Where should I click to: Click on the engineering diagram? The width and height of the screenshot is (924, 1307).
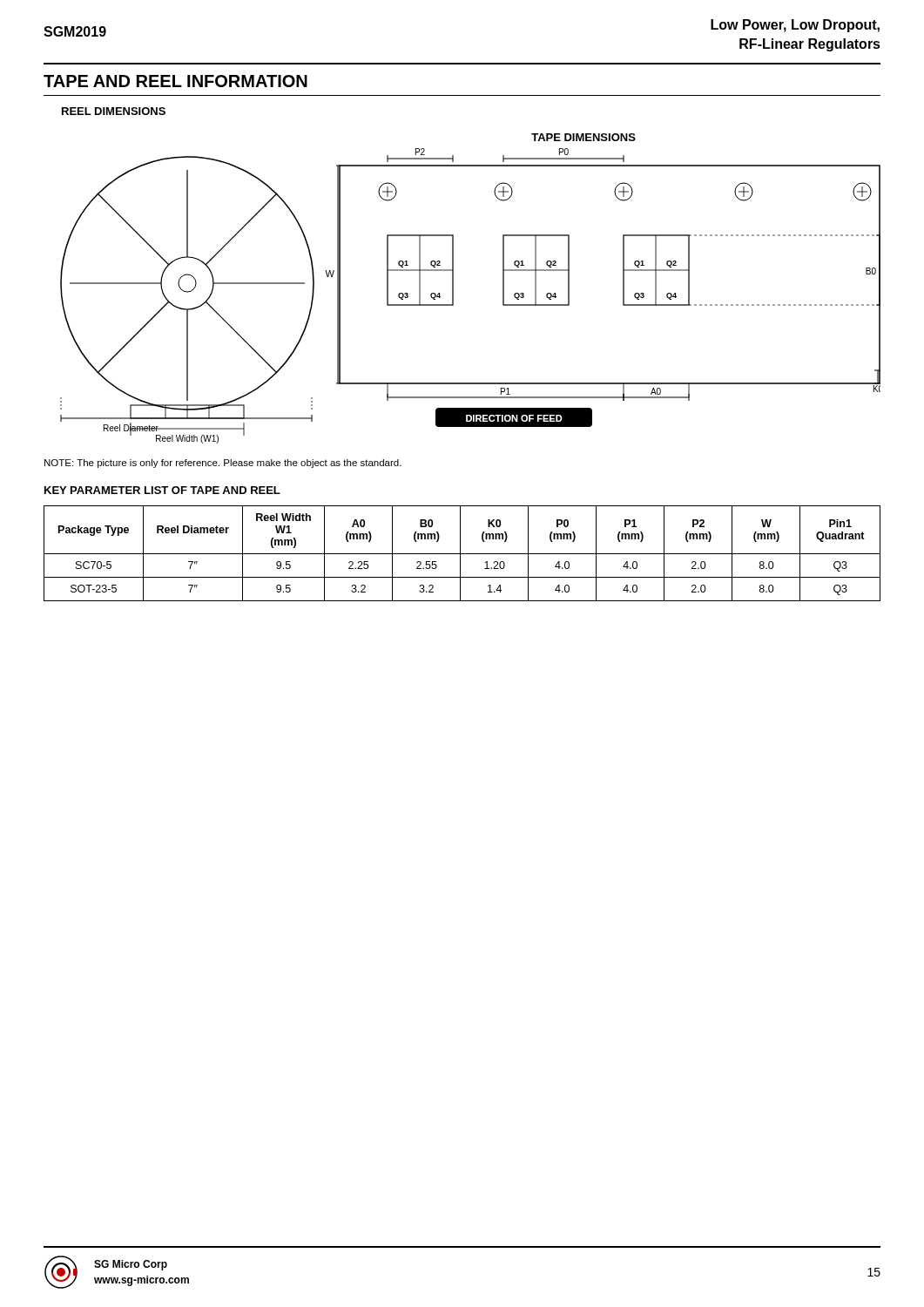[462, 283]
